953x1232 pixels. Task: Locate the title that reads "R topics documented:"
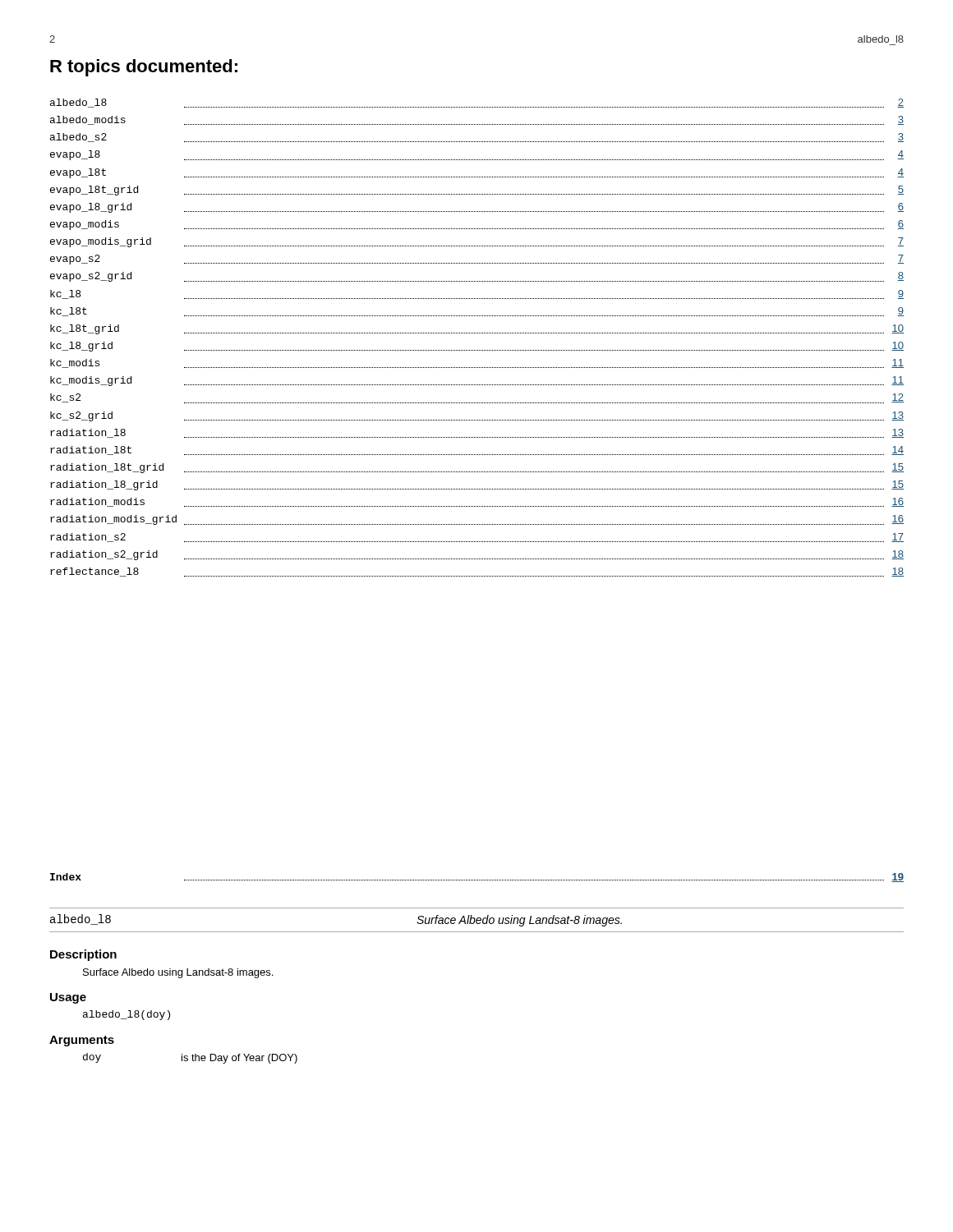pyautogui.click(x=144, y=66)
